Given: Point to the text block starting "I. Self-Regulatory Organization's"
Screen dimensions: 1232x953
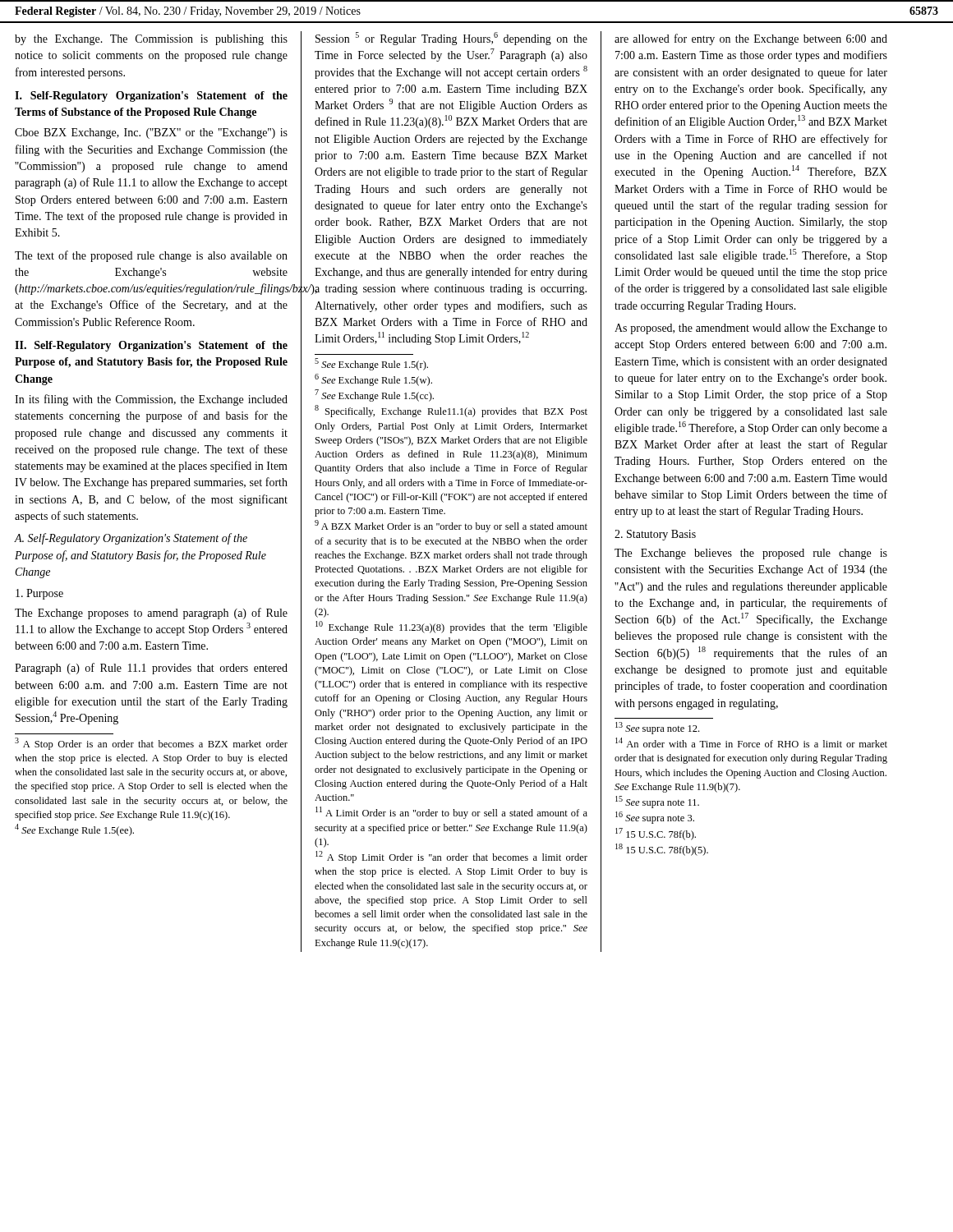Looking at the screenshot, I should pyautogui.click(x=151, y=104).
